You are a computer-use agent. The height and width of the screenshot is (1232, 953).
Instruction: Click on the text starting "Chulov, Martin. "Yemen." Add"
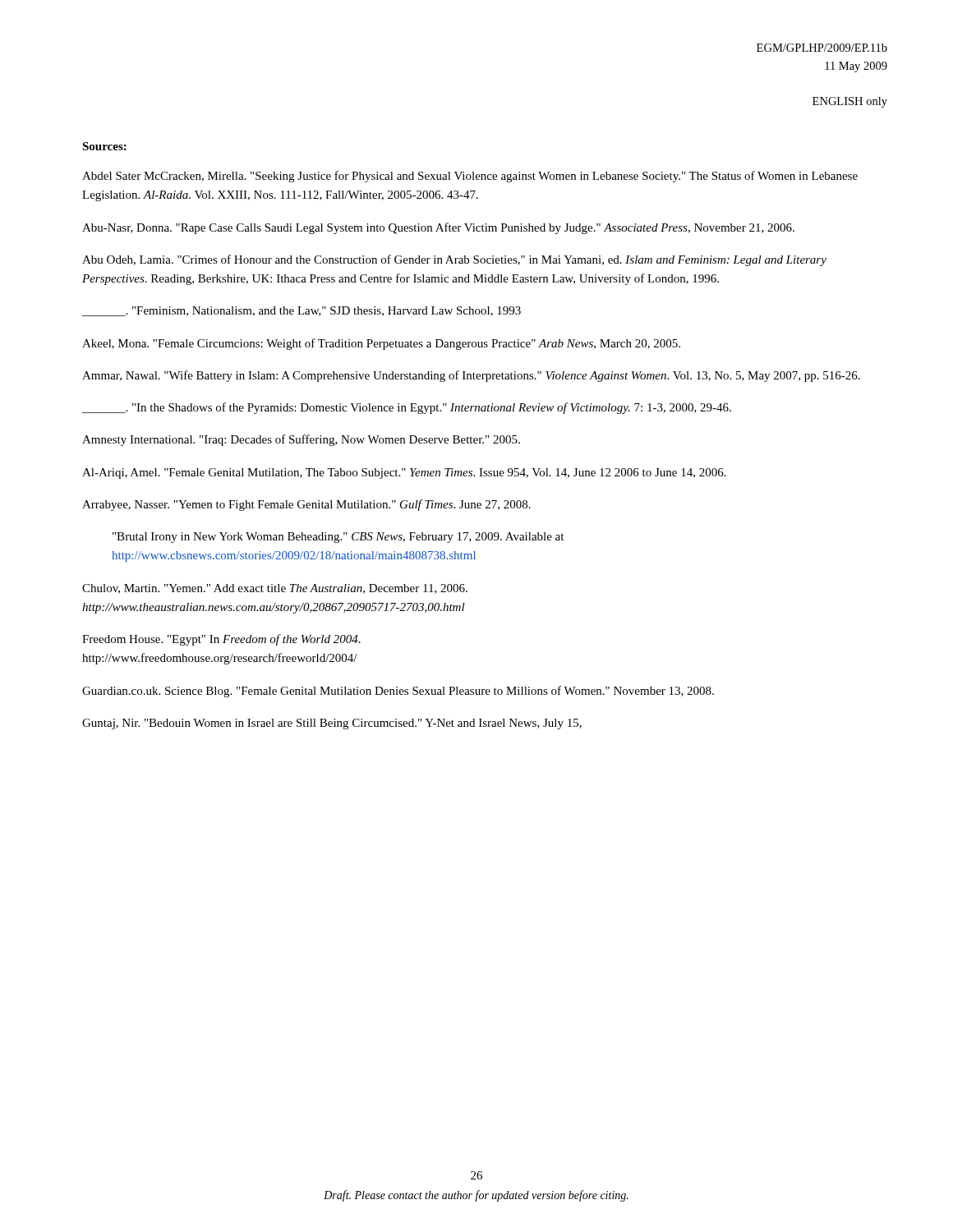click(x=275, y=597)
